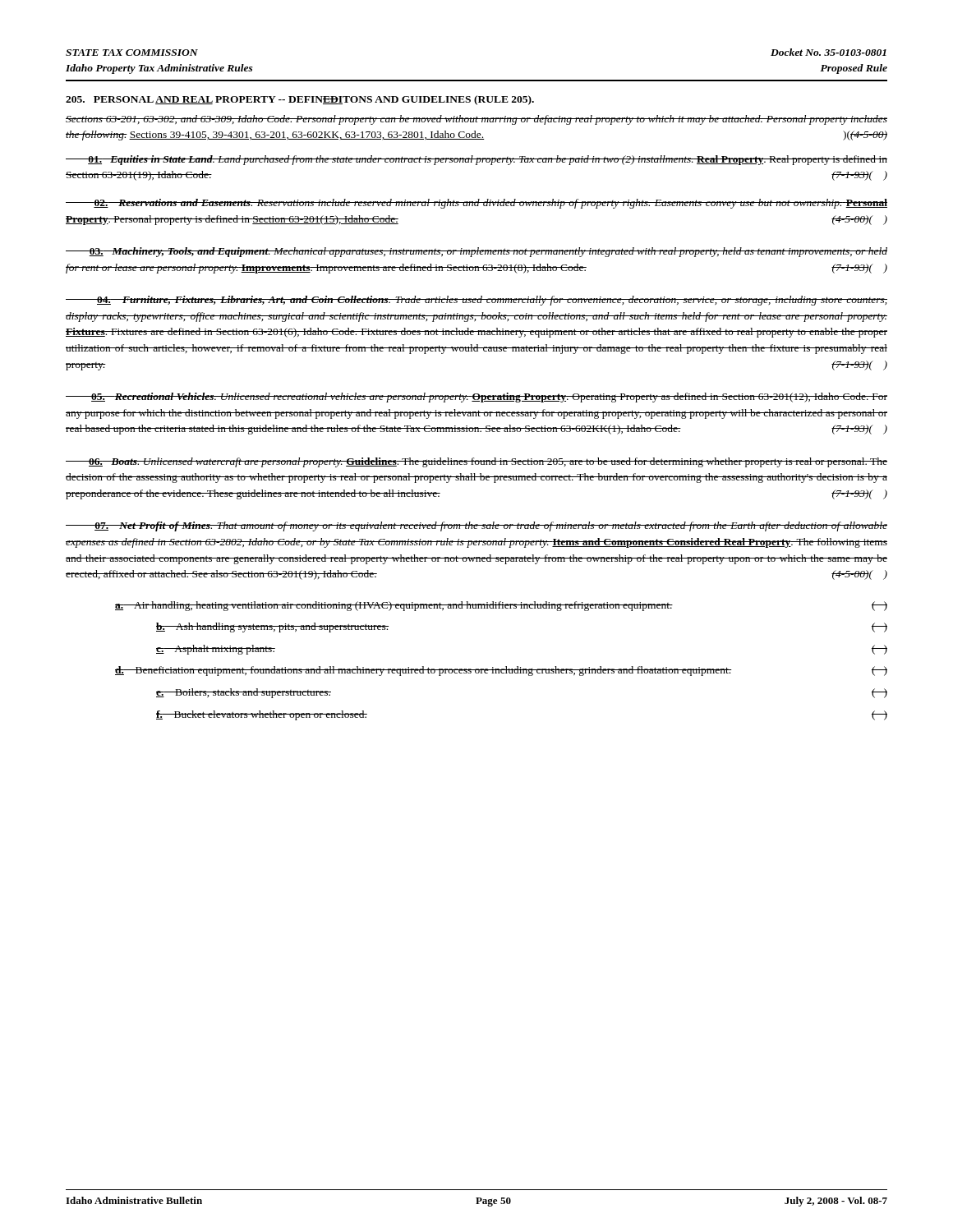
Task: Find the list item that says "f. Bucket elevators whether"
Action: [262, 715]
